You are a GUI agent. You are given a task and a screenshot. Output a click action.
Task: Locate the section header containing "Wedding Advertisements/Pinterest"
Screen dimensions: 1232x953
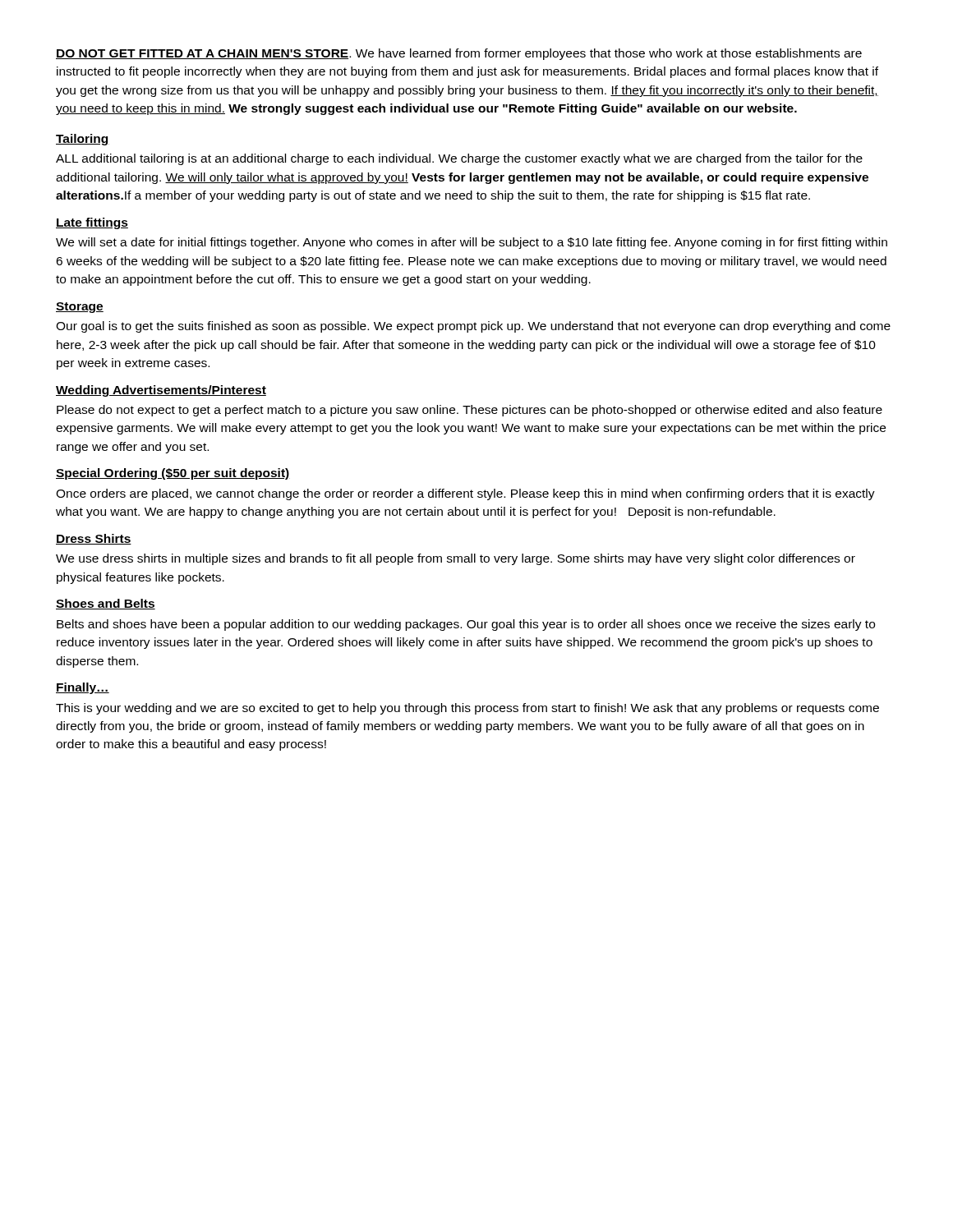161,389
